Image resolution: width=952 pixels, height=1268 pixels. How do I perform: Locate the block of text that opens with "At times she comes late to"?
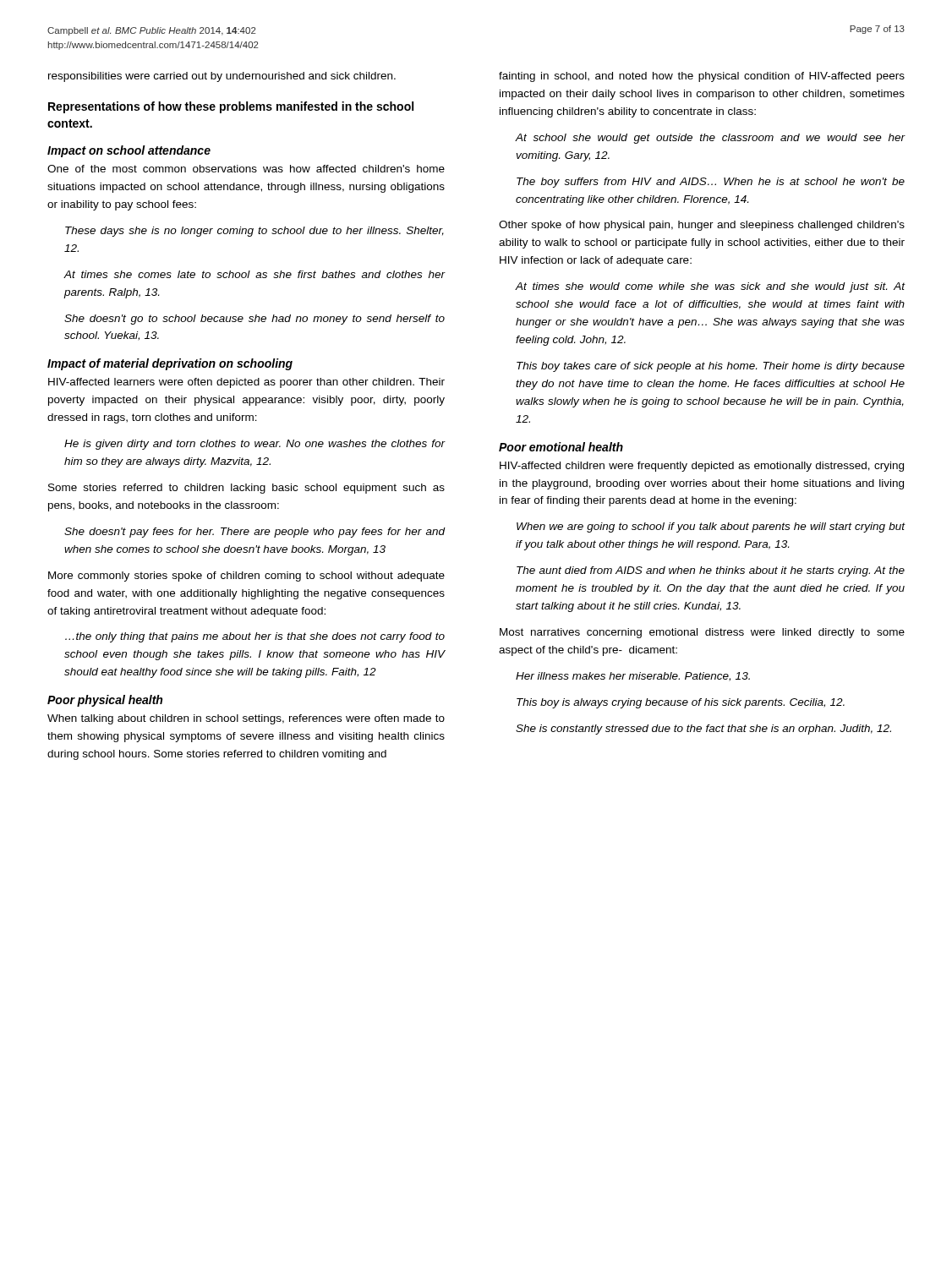tap(254, 283)
